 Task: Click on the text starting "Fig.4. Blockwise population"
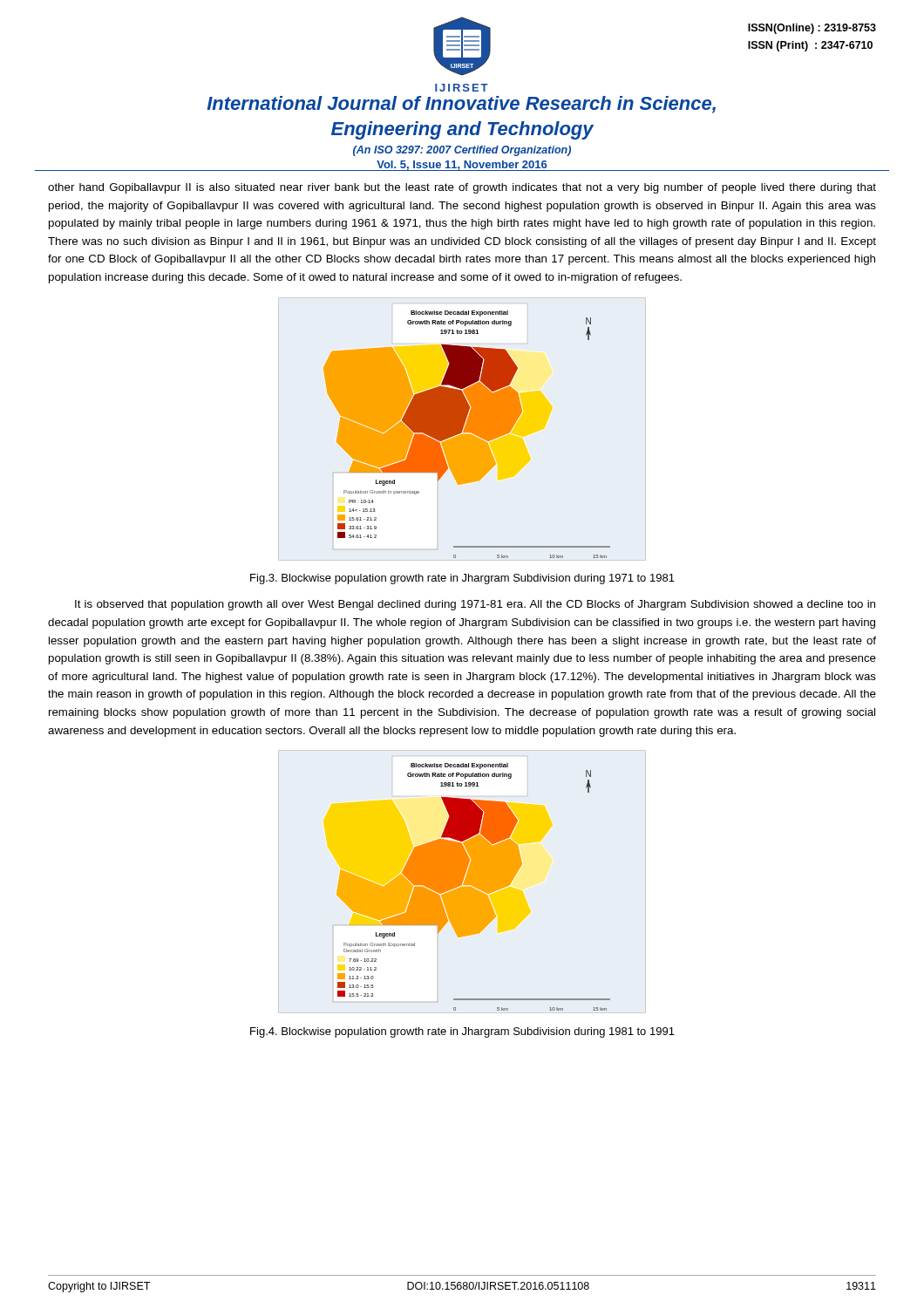click(x=462, y=1031)
